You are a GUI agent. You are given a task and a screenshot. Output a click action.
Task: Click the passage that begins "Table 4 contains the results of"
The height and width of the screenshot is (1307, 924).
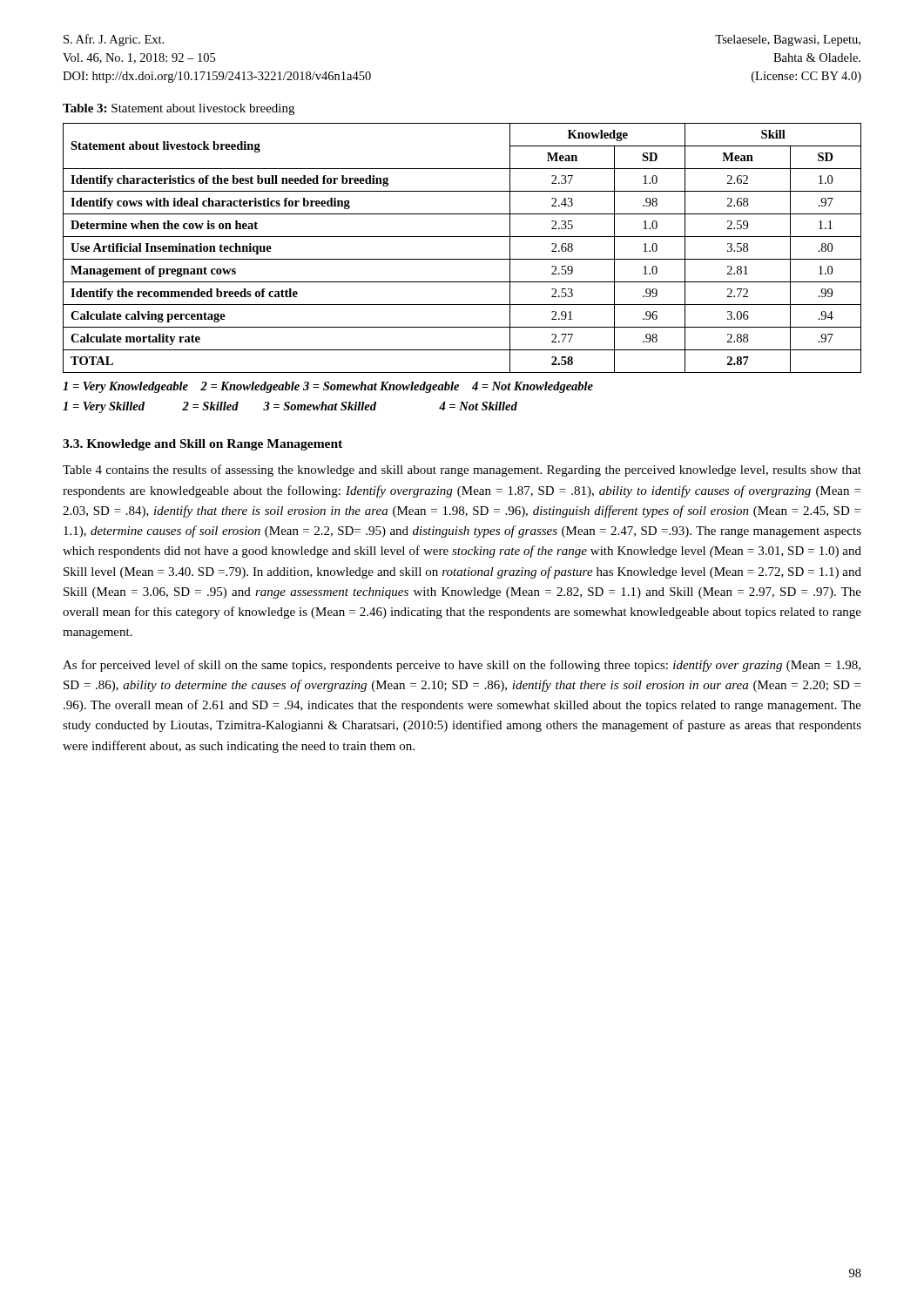[462, 551]
